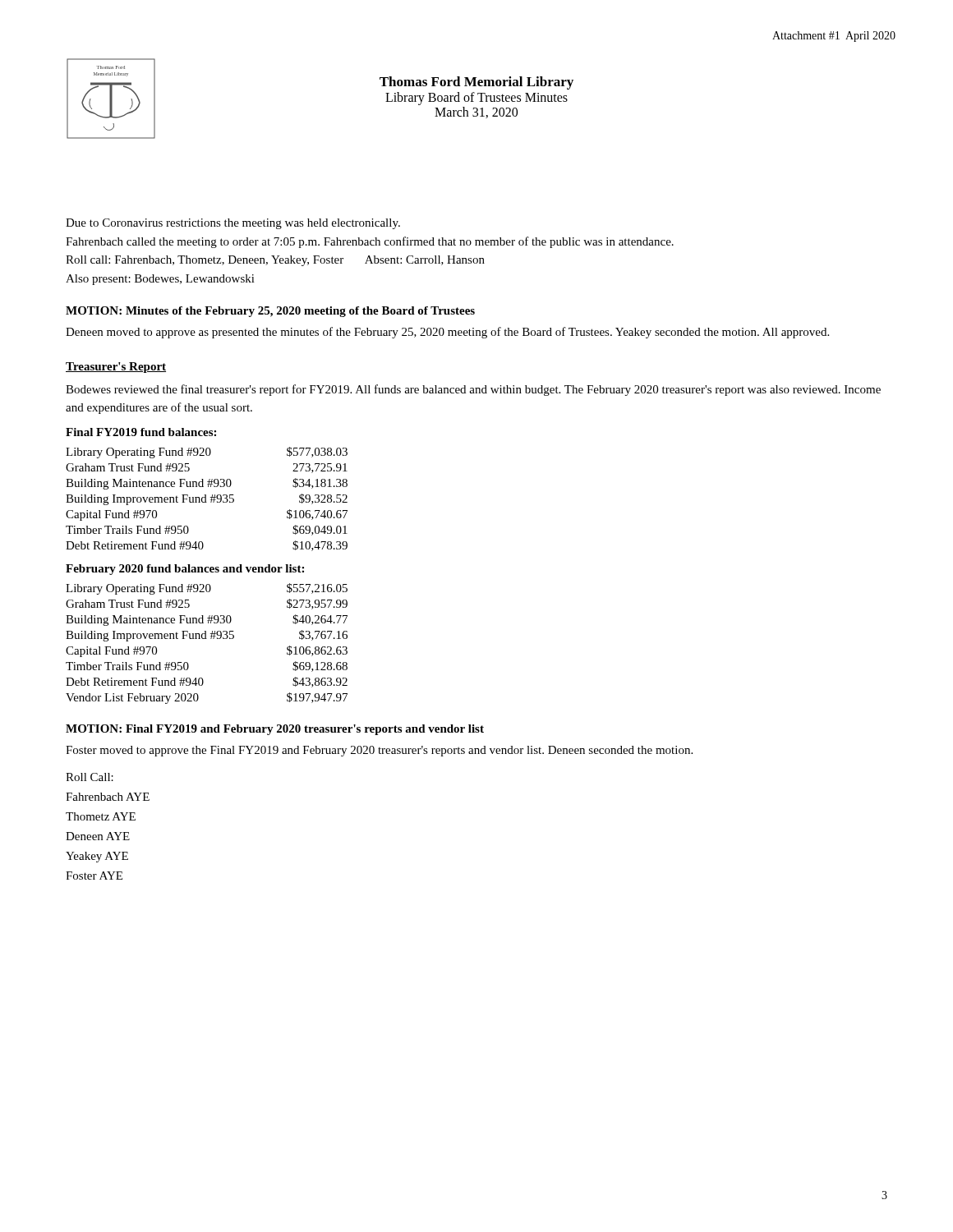Find the element starting "Yeakey AYE"
953x1232 pixels.
(97, 856)
